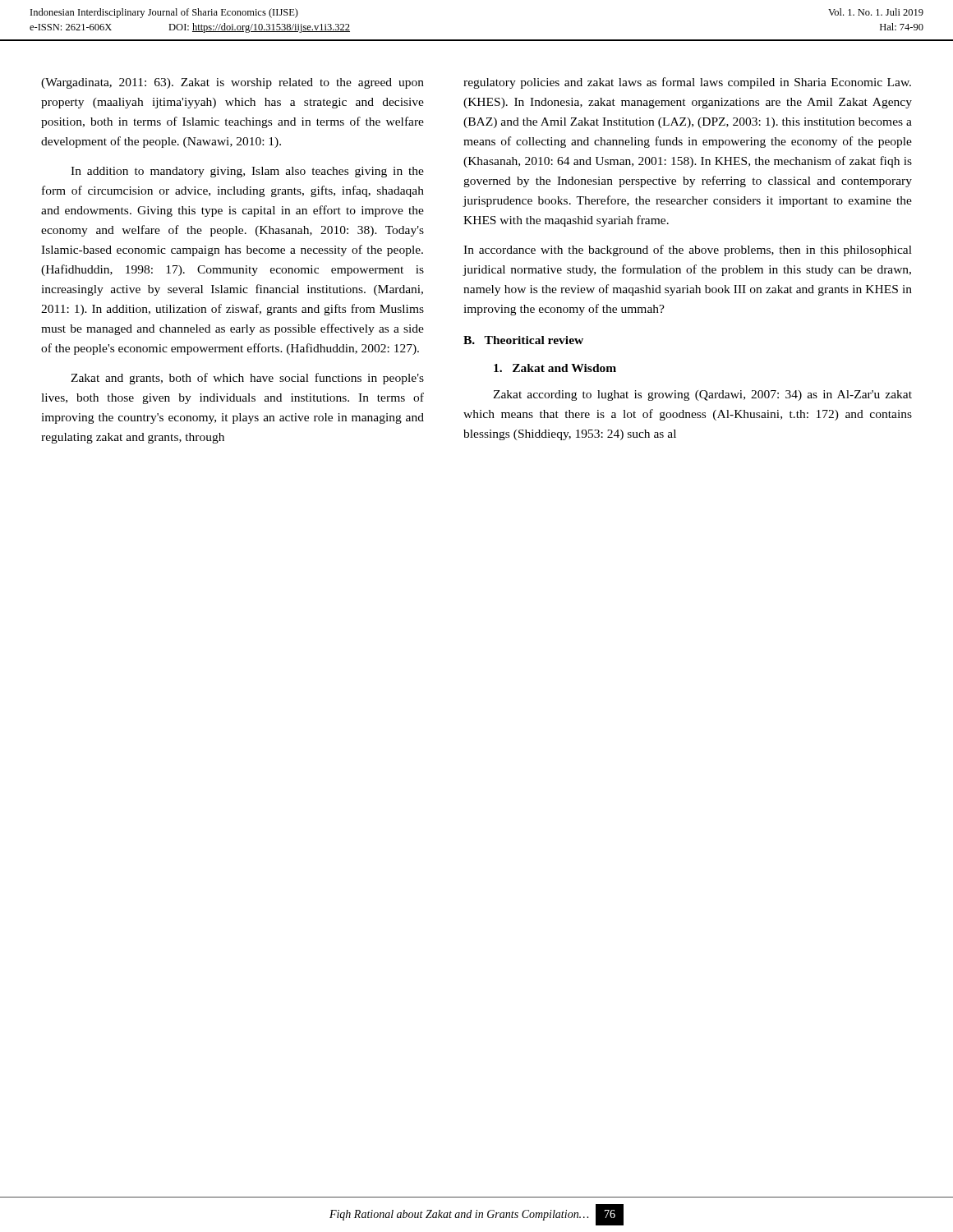Locate the text block starting "(Wargadinata, 2011: 63). Zakat is"
This screenshot has width=953, height=1232.
point(232,112)
